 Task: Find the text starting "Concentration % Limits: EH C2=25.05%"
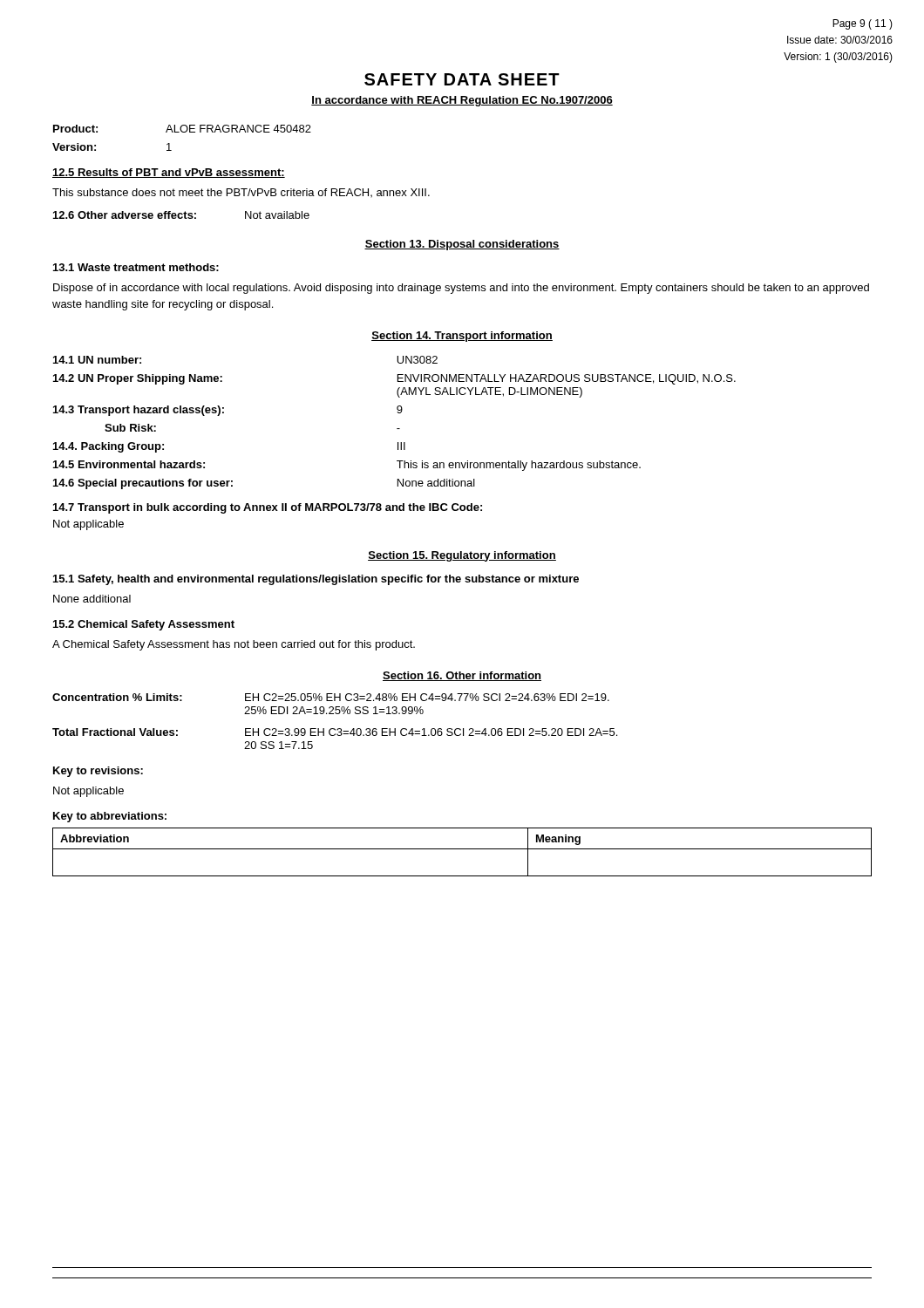coord(462,703)
